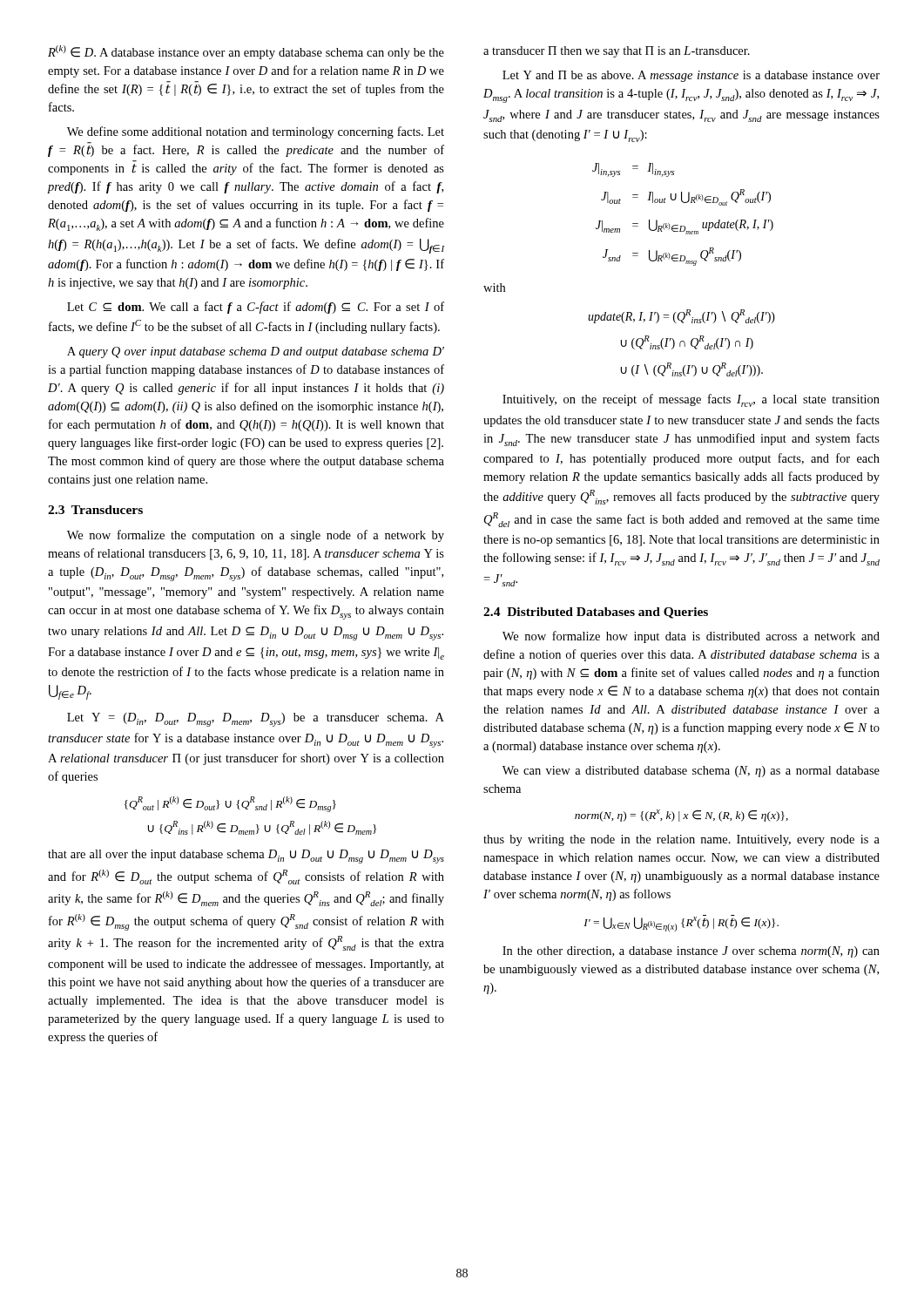This screenshot has width=924, height=1307.
Task: Click on the text block that reads "A query Q over"
Action: [x=246, y=416]
